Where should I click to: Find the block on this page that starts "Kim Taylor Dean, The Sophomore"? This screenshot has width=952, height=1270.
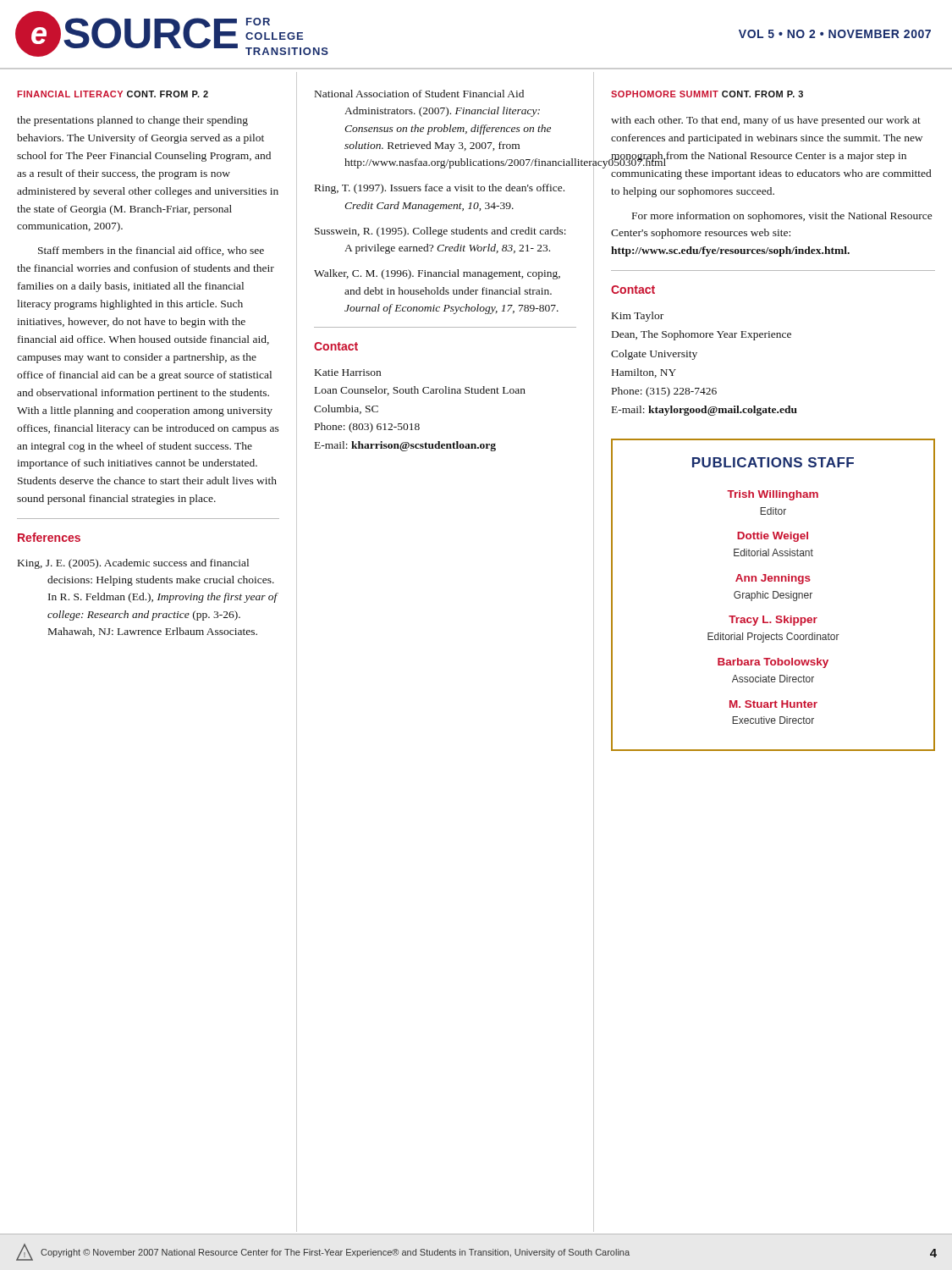[x=638, y=317]
